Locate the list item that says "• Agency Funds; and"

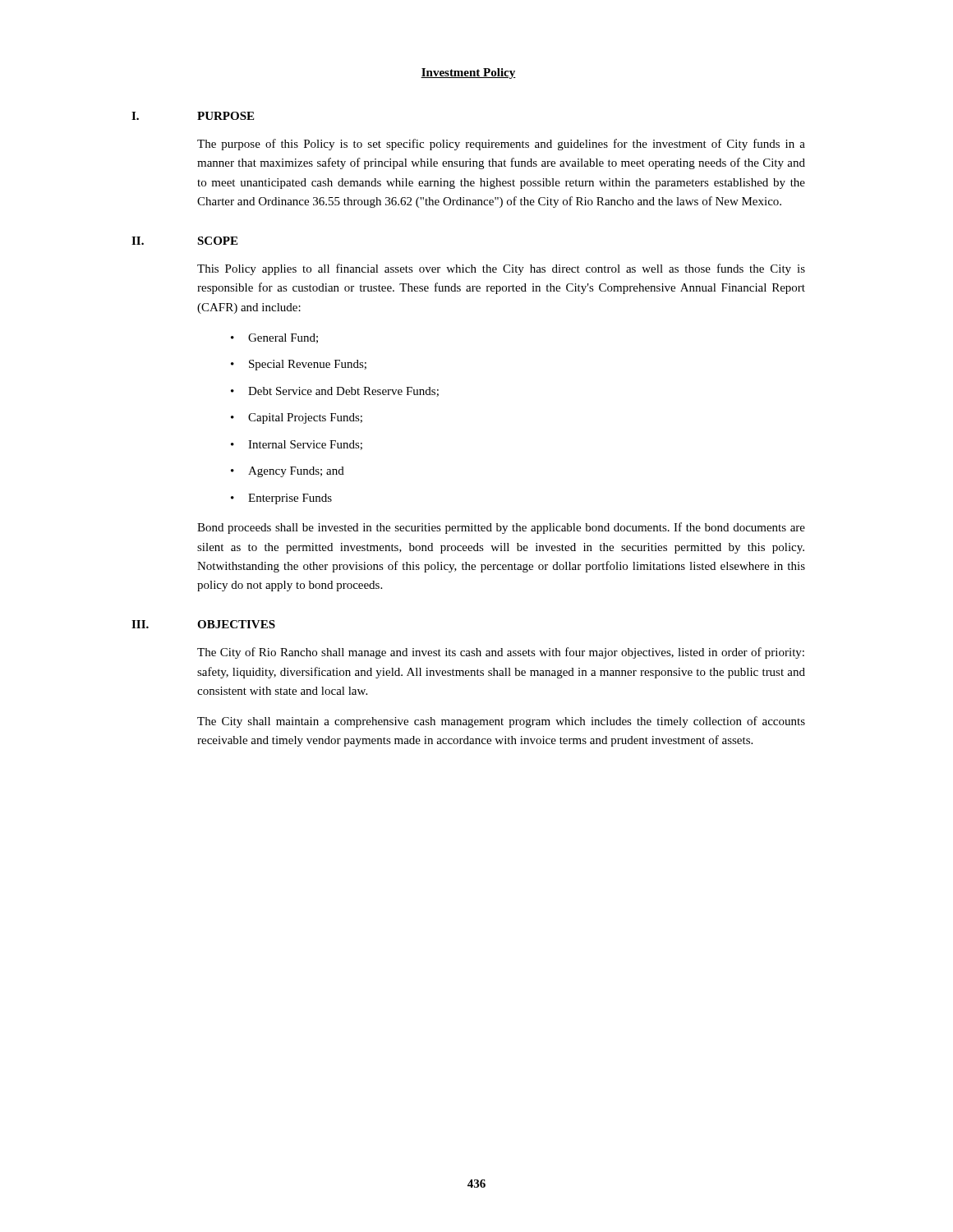(x=287, y=471)
